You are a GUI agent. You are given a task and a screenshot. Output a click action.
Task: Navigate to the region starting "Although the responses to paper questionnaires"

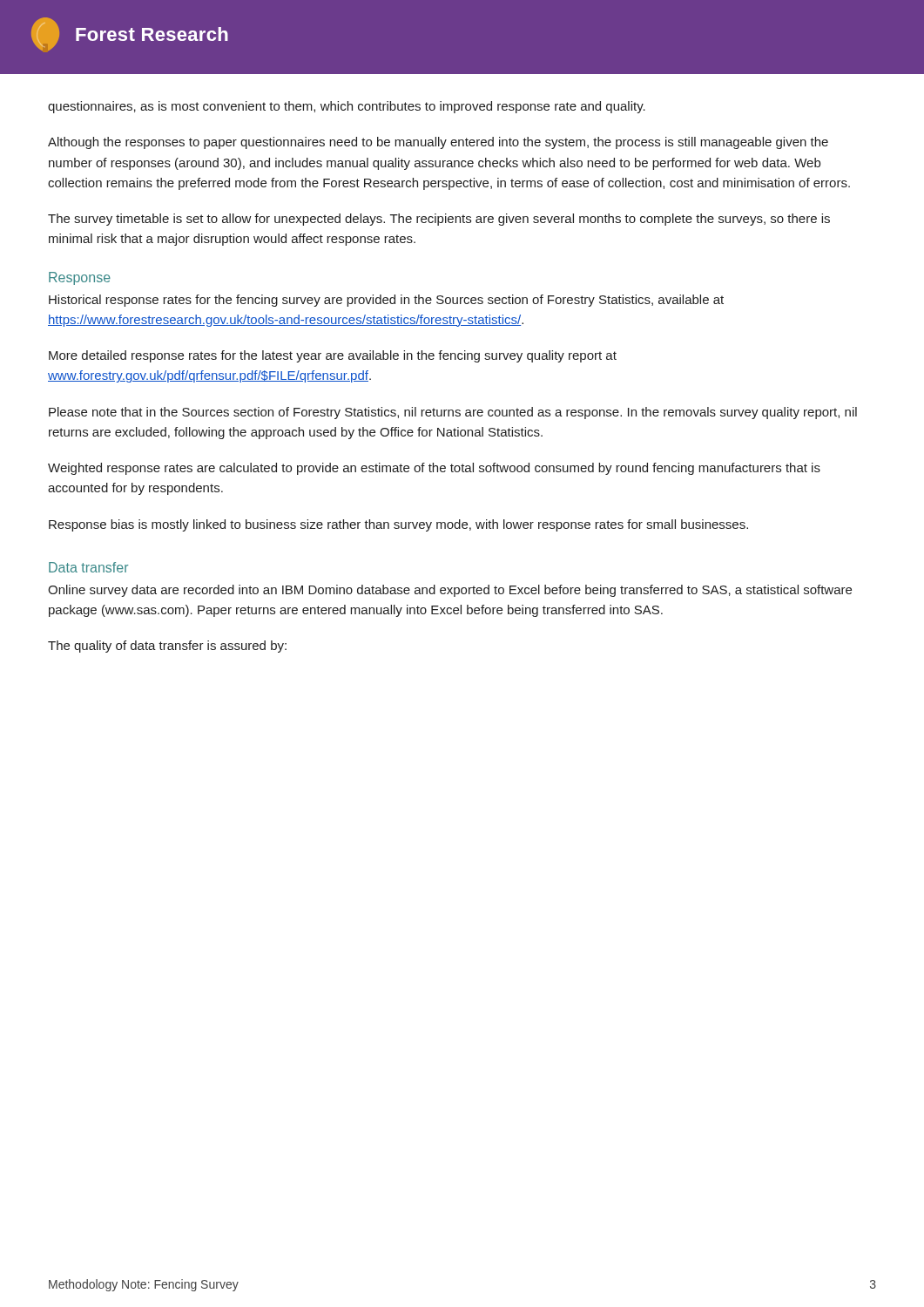pos(449,162)
